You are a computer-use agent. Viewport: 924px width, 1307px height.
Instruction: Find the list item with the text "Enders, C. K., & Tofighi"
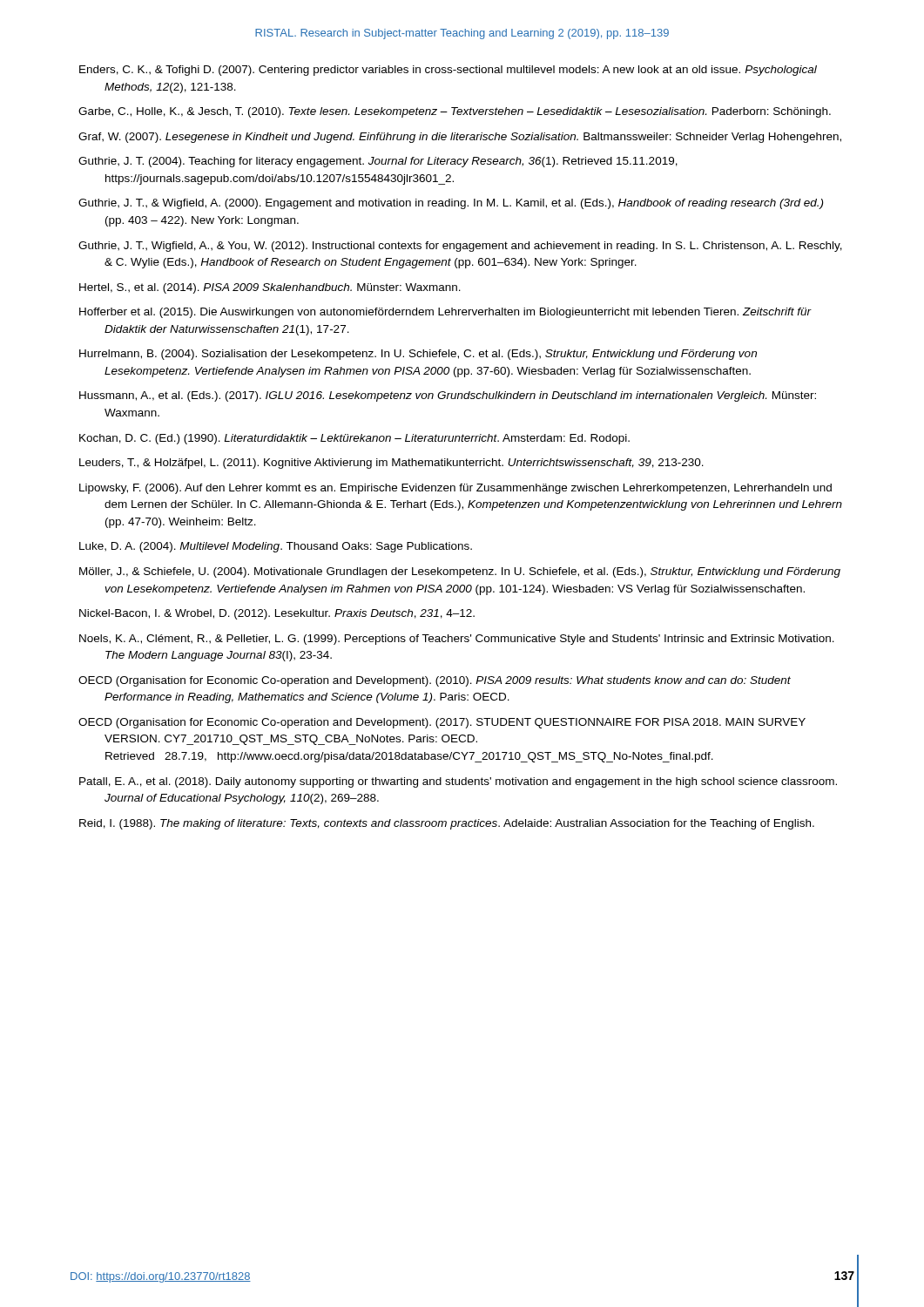(x=447, y=78)
